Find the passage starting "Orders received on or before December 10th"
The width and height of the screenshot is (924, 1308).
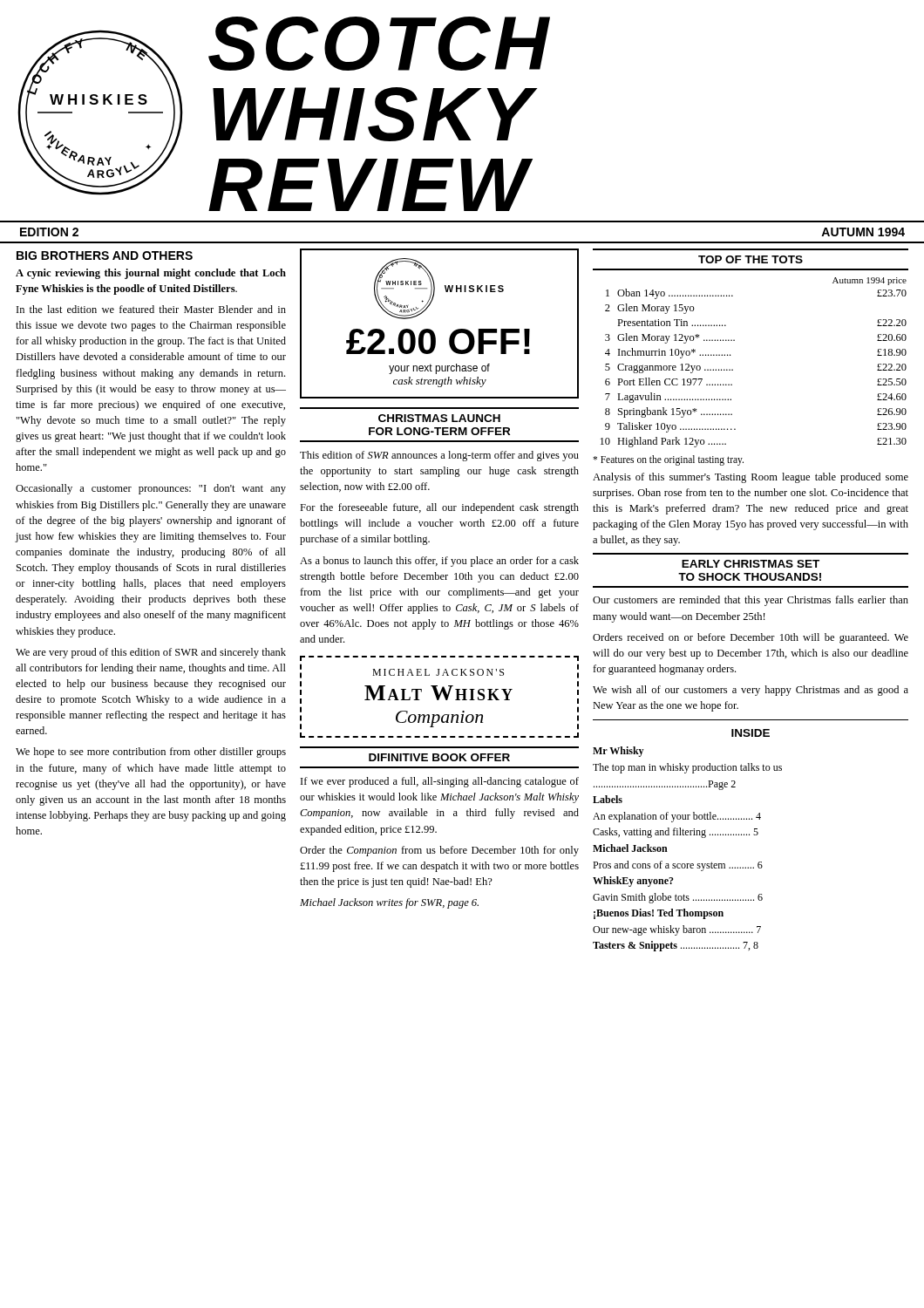coord(751,653)
